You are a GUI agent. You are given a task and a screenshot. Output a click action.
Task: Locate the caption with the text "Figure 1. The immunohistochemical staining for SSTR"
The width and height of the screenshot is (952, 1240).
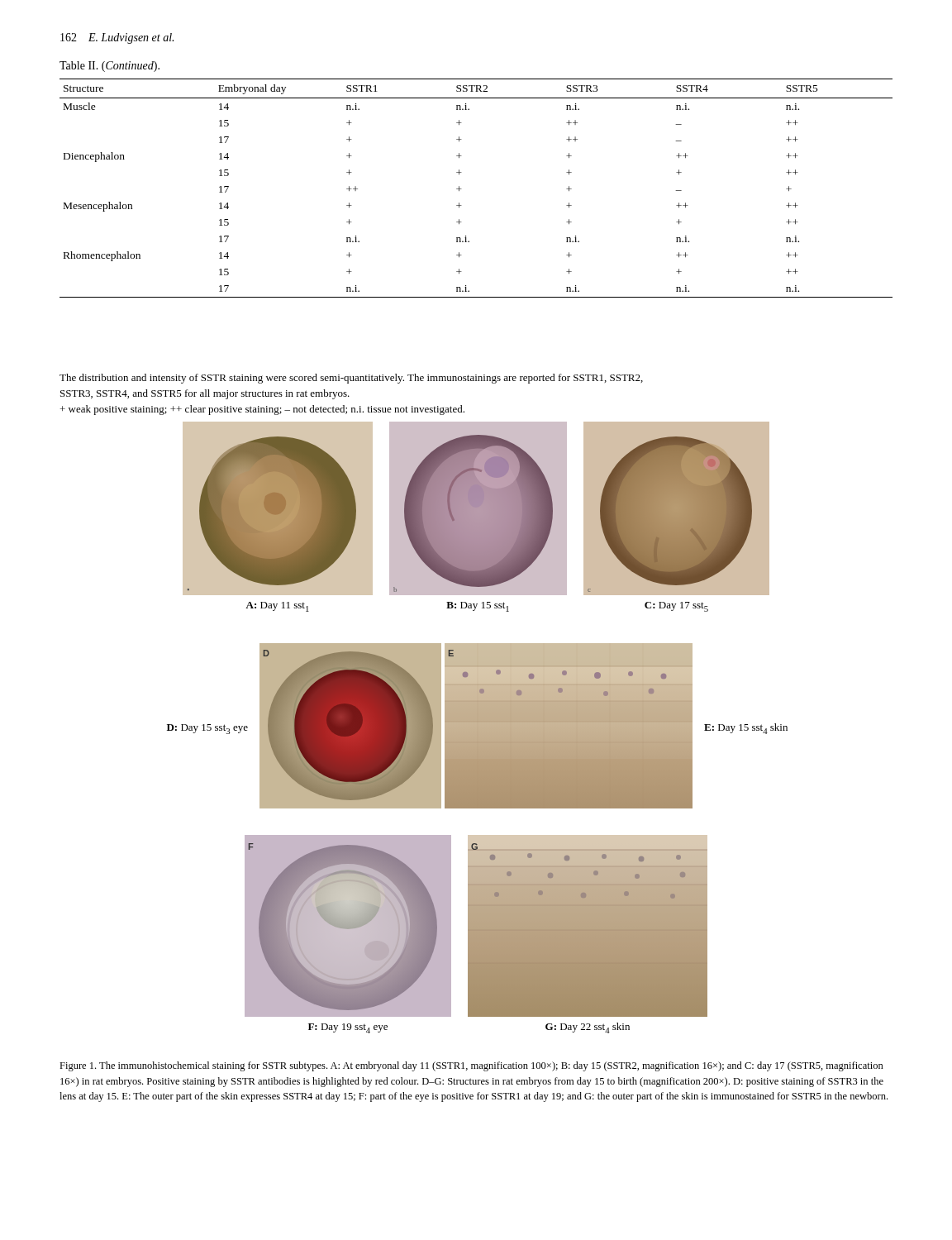click(476, 1081)
